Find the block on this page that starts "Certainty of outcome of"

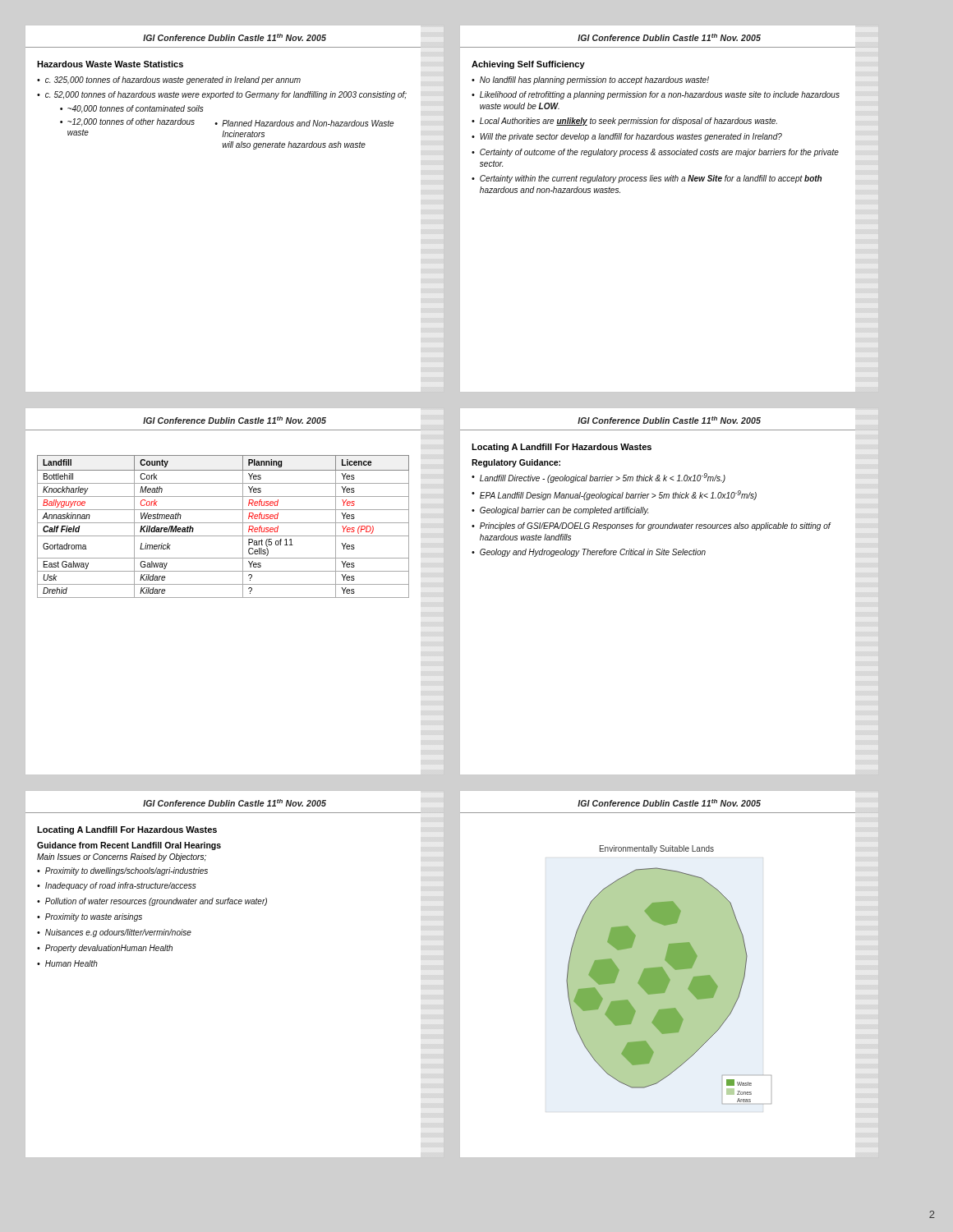click(x=662, y=158)
